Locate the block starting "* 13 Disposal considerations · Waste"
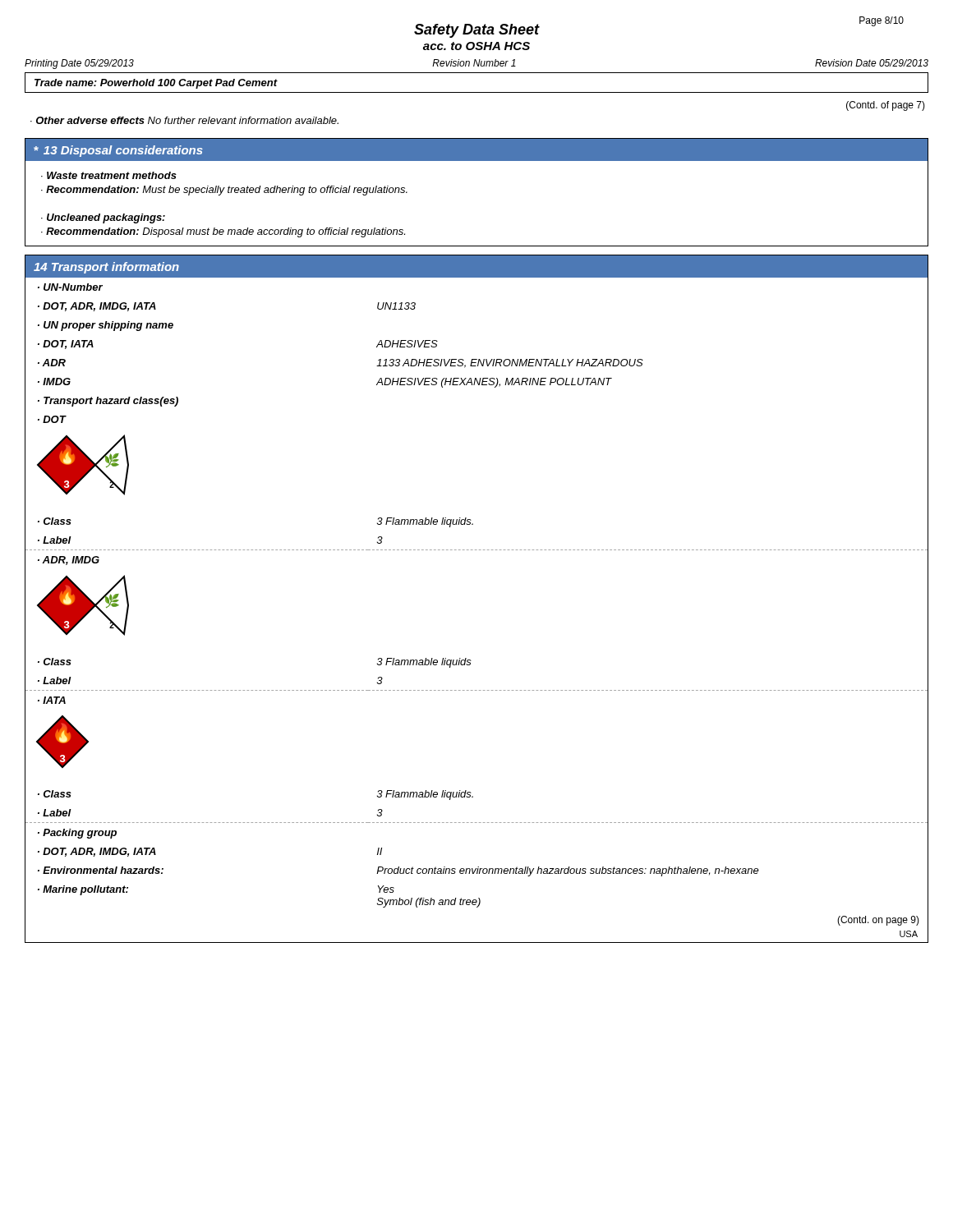This screenshot has width=953, height=1232. (476, 192)
